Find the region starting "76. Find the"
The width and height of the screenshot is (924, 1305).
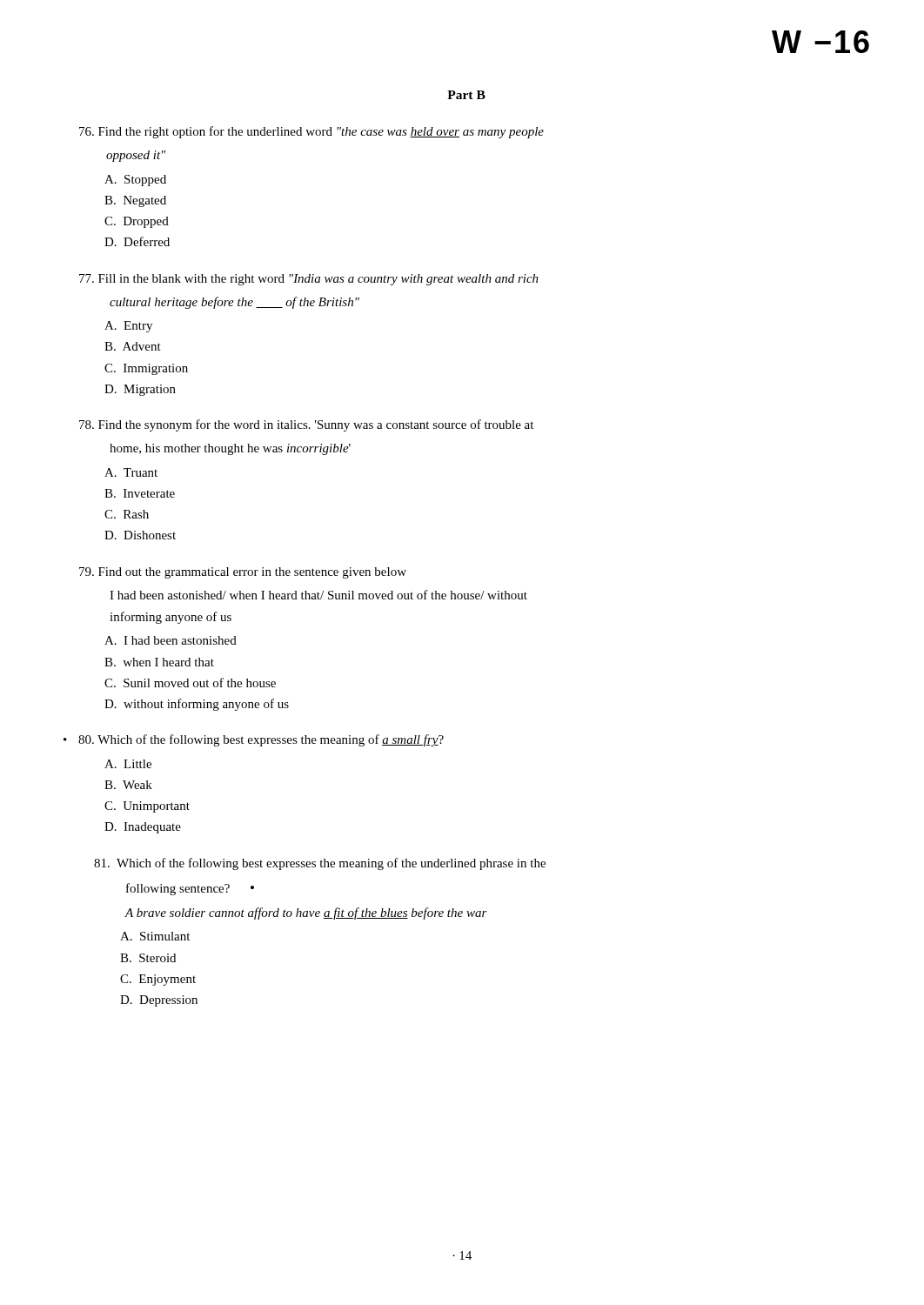click(311, 132)
